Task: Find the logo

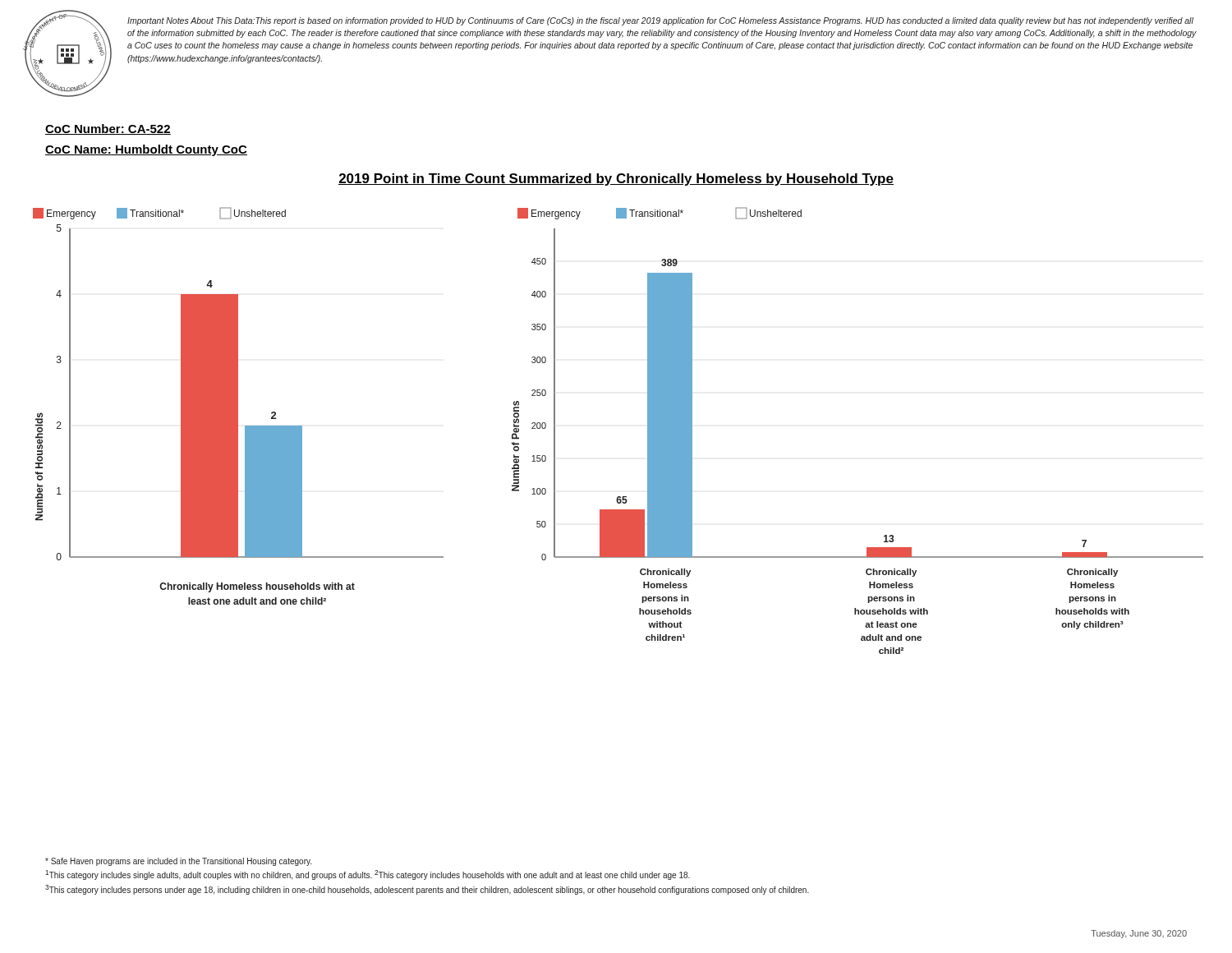Action: pyautogui.click(x=68, y=53)
